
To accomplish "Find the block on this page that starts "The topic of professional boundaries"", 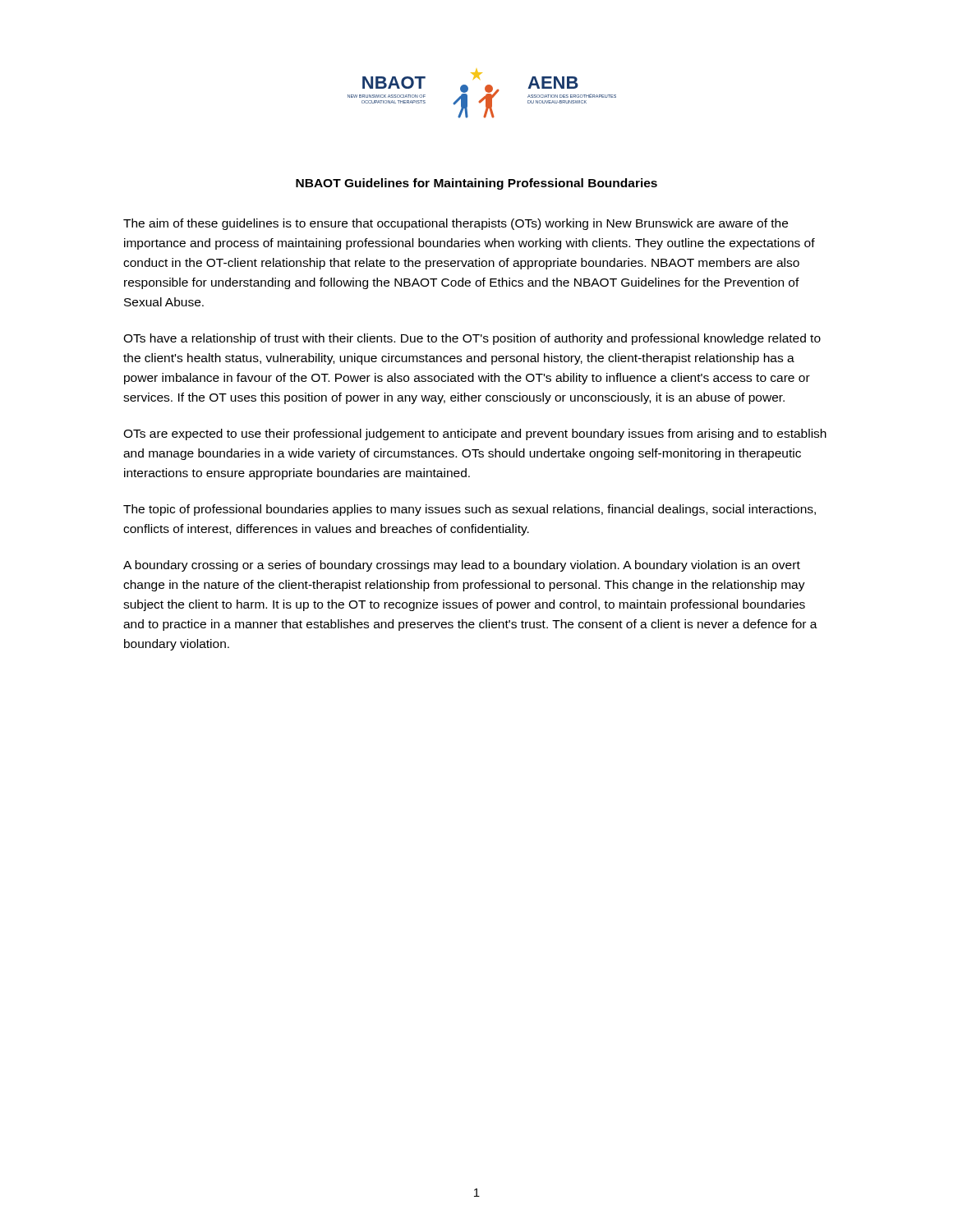I will pos(470,519).
